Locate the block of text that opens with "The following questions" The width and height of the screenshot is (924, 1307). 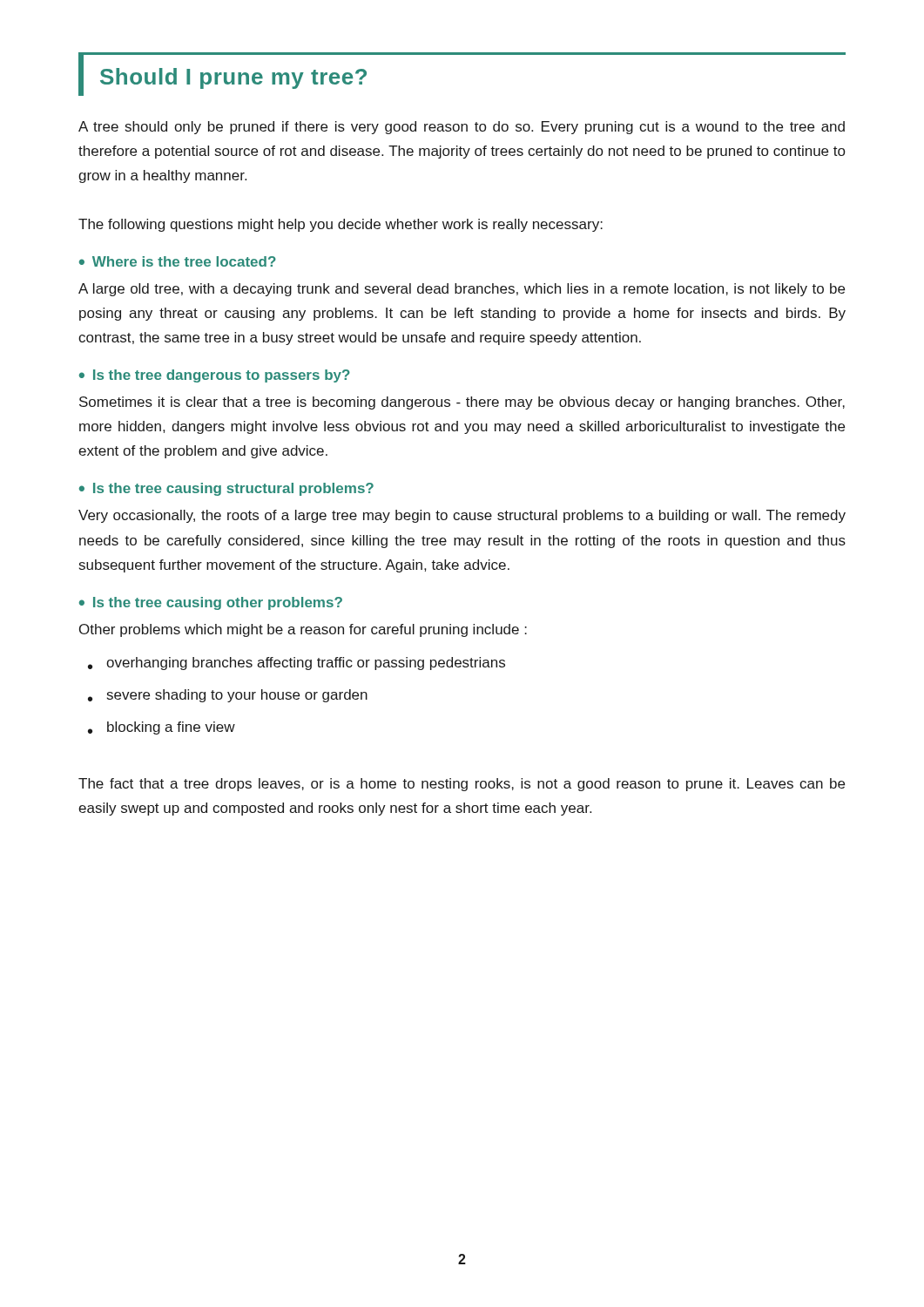pos(341,224)
